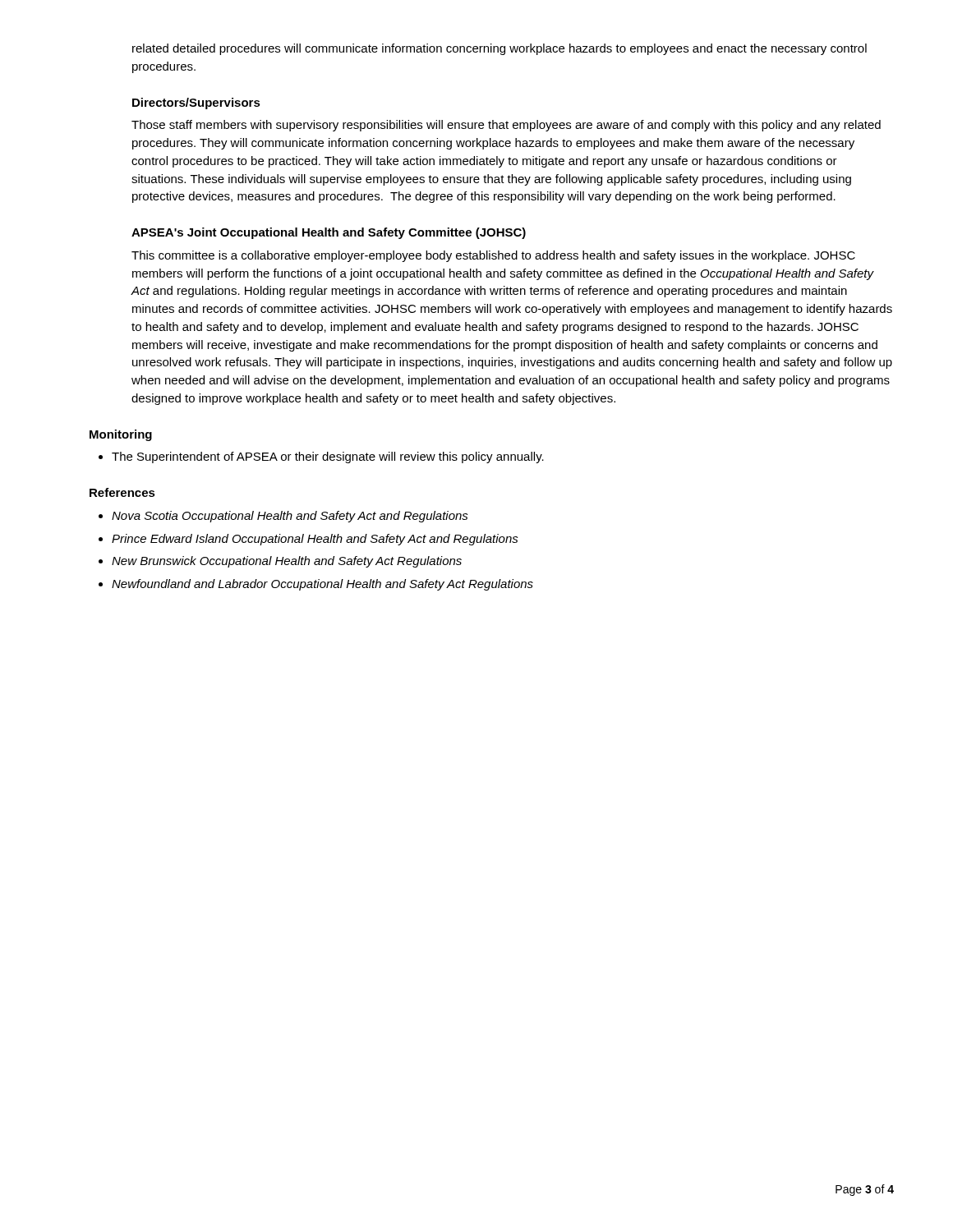Where is the passage that starts "Newfoundland and Labrador Occupational"?
The image size is (953, 1232).
322,584
